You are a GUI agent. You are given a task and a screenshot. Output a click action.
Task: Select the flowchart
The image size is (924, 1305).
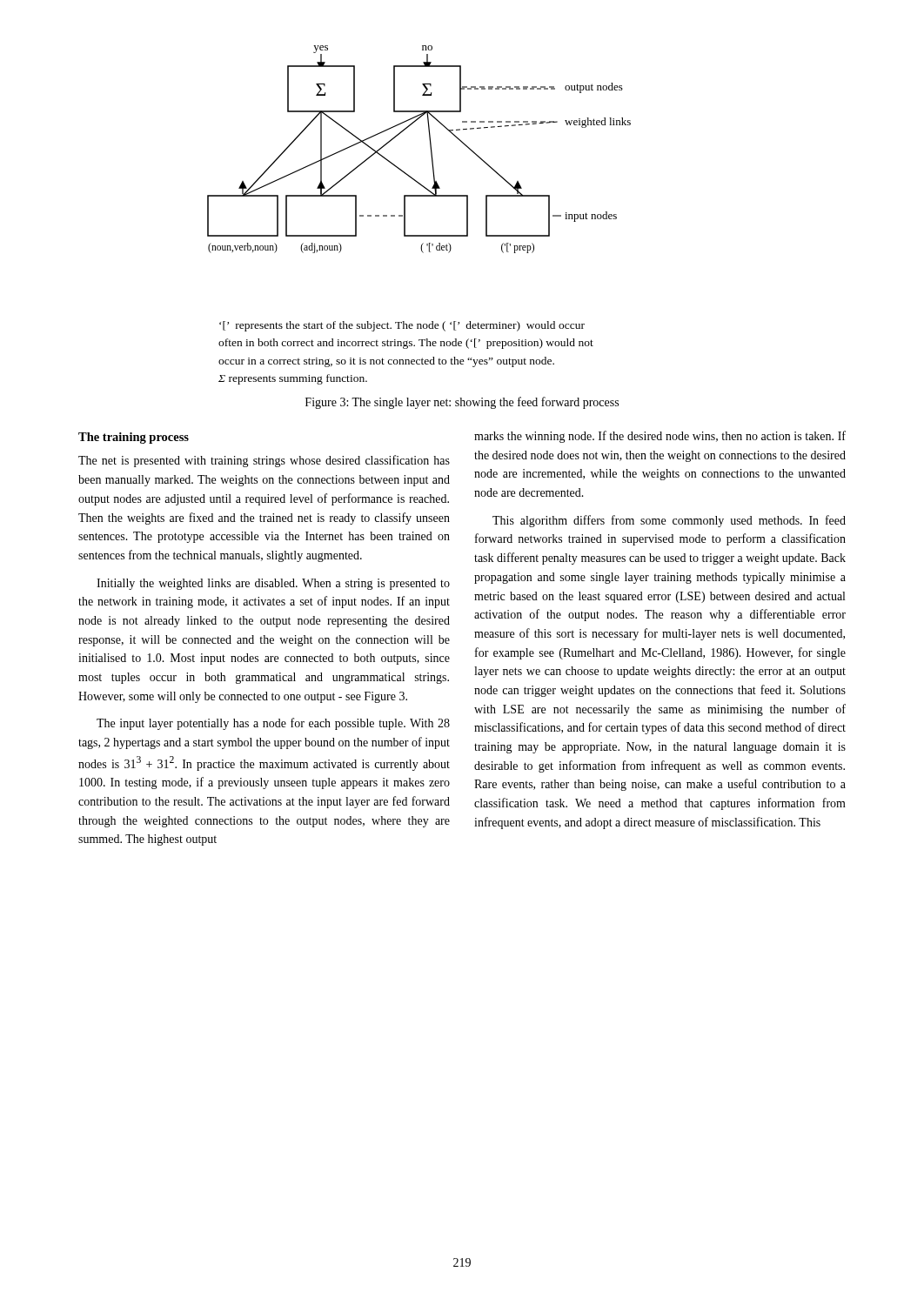tap(462, 171)
